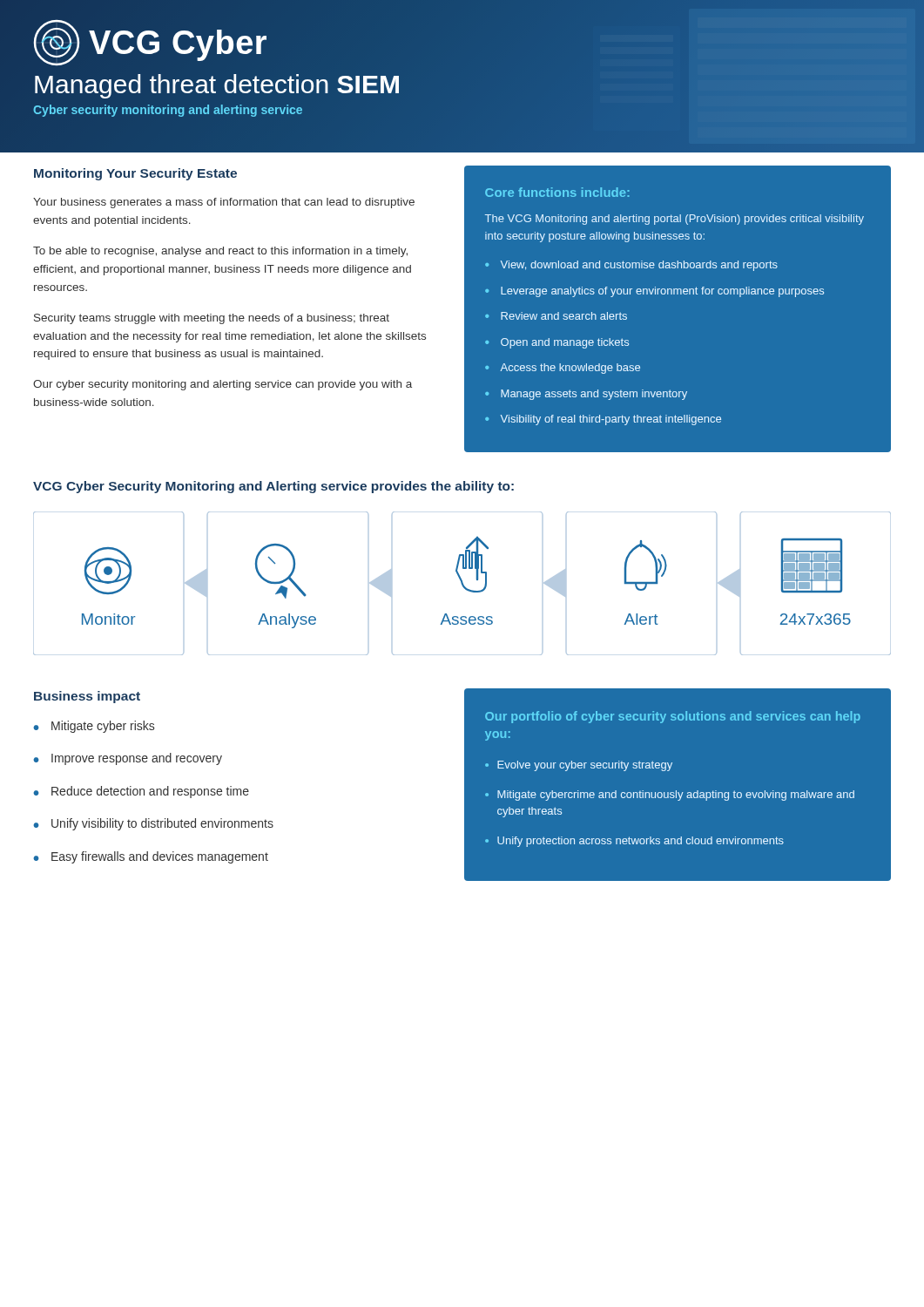
Task: Find the section header on this page that starts "VCG Cyber Security Monitoring and Alerting service"
Action: [274, 485]
